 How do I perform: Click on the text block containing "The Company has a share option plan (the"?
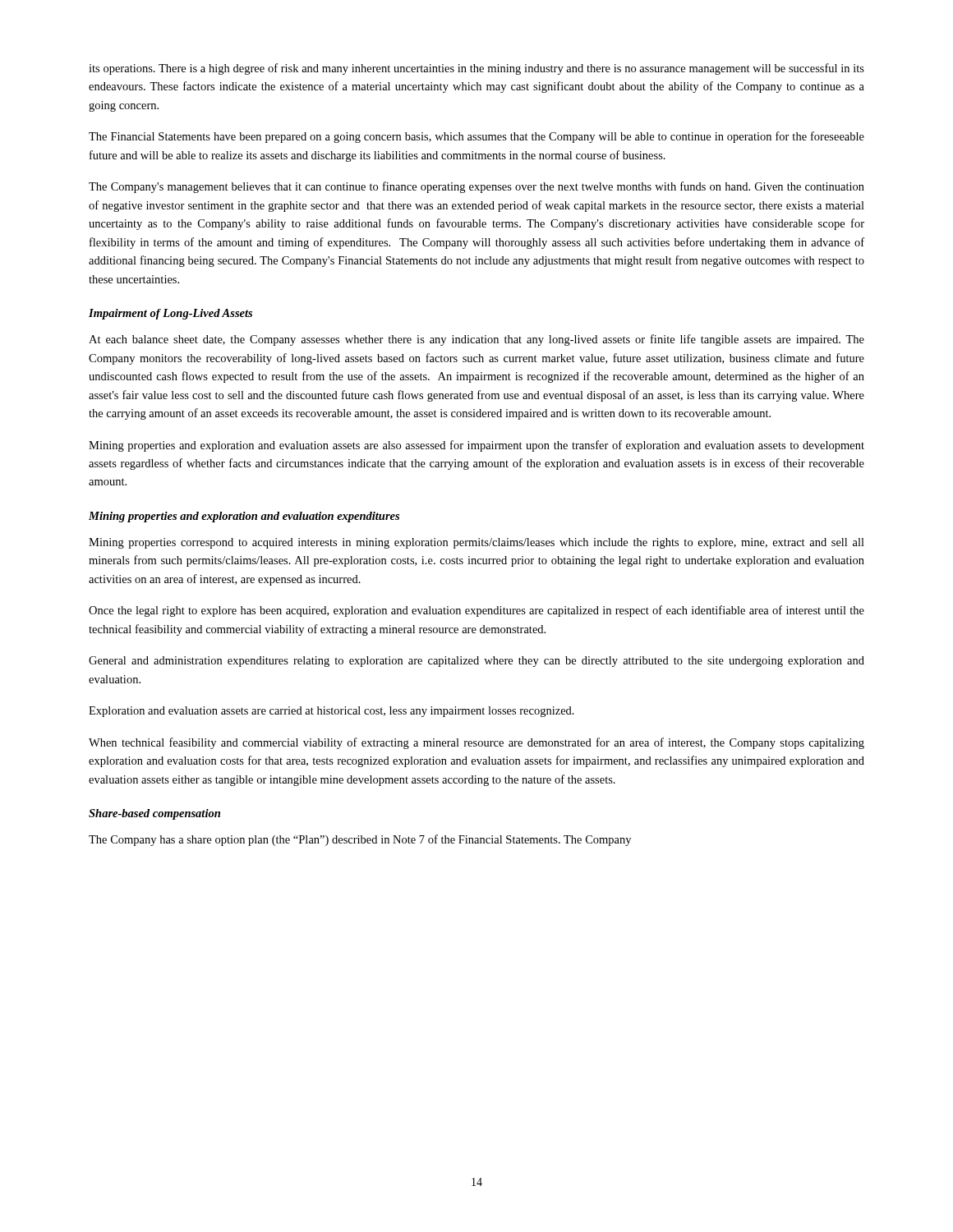coord(360,839)
